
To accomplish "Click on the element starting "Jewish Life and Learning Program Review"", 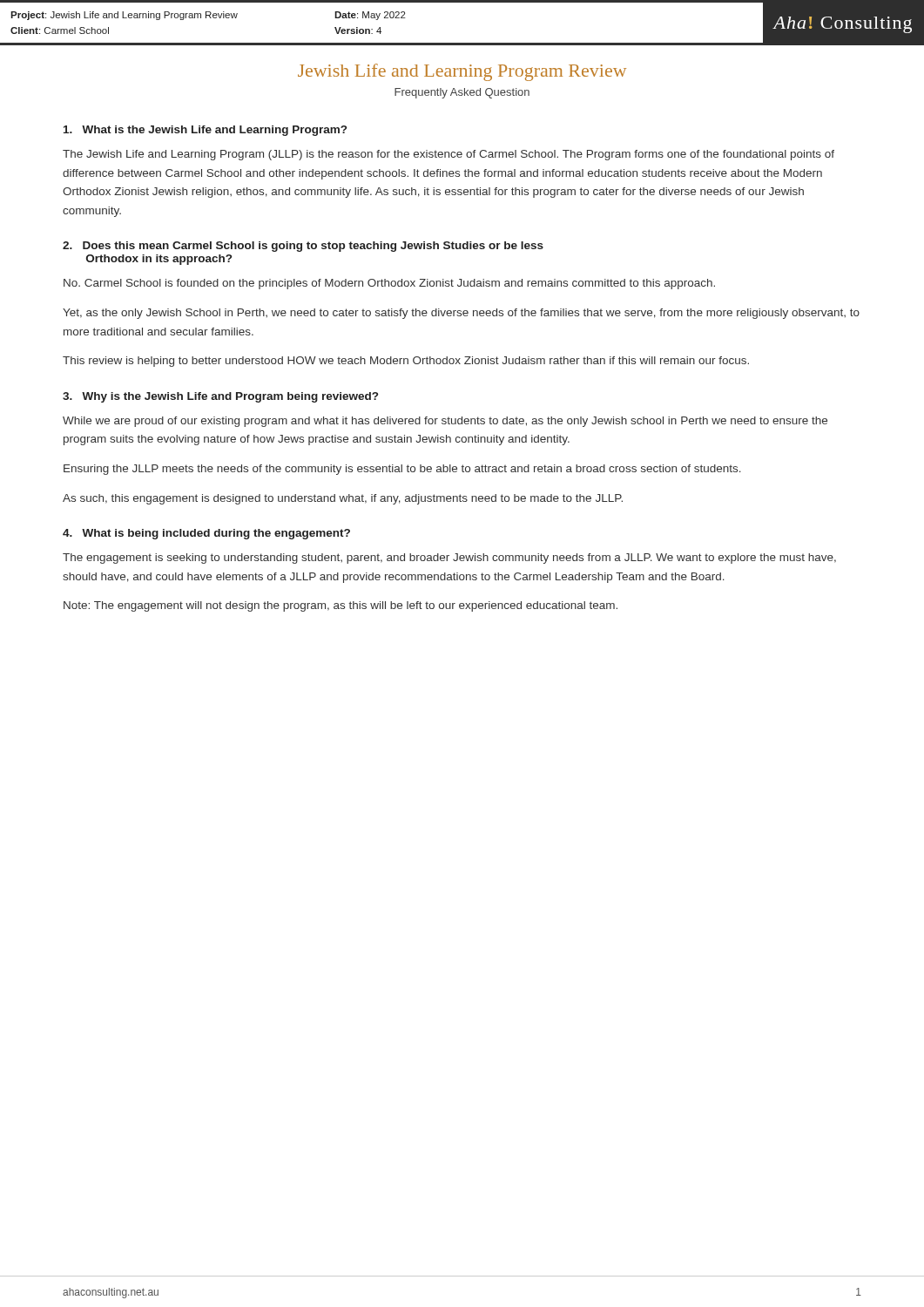I will (462, 79).
